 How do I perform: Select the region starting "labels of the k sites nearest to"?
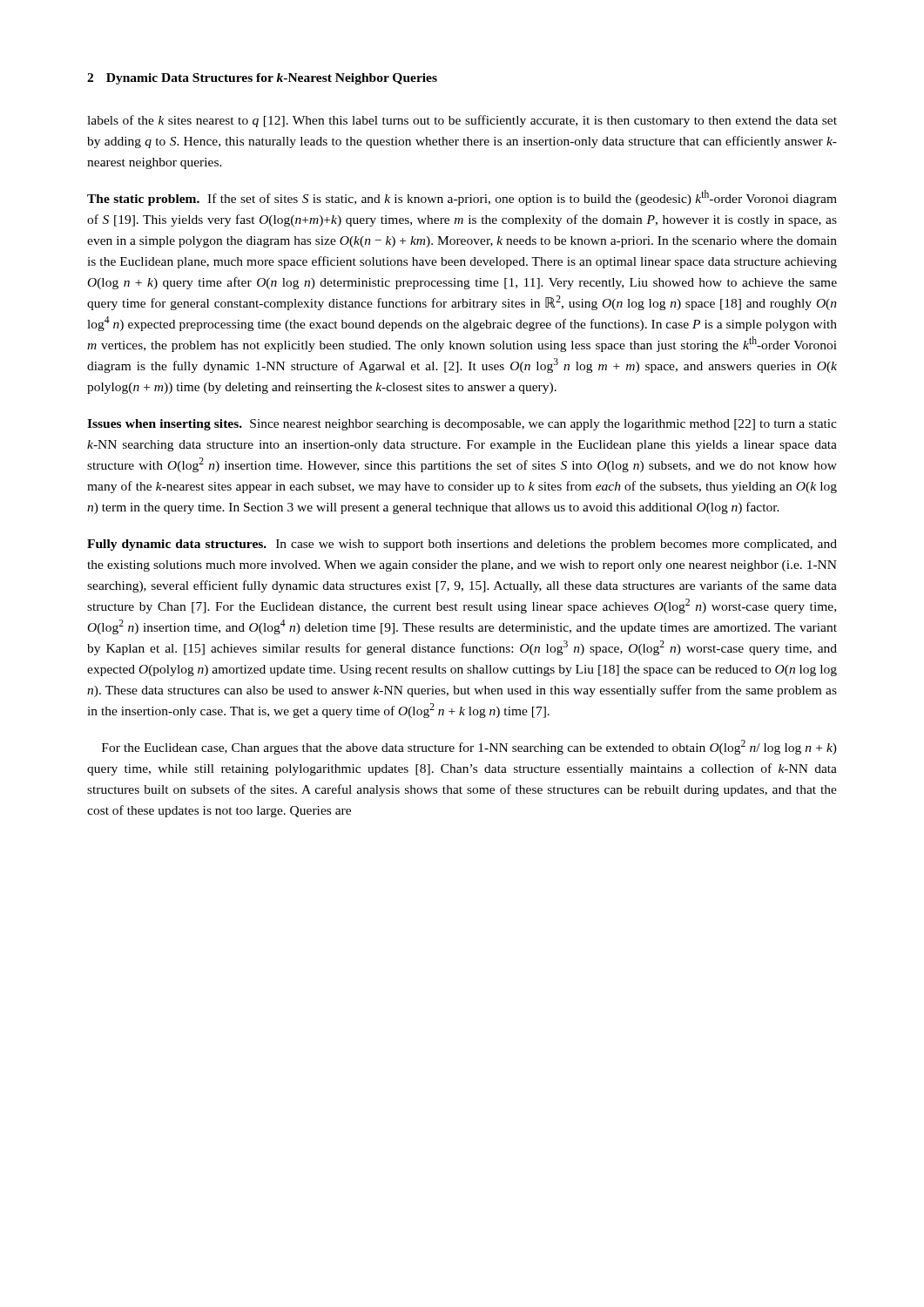point(462,141)
